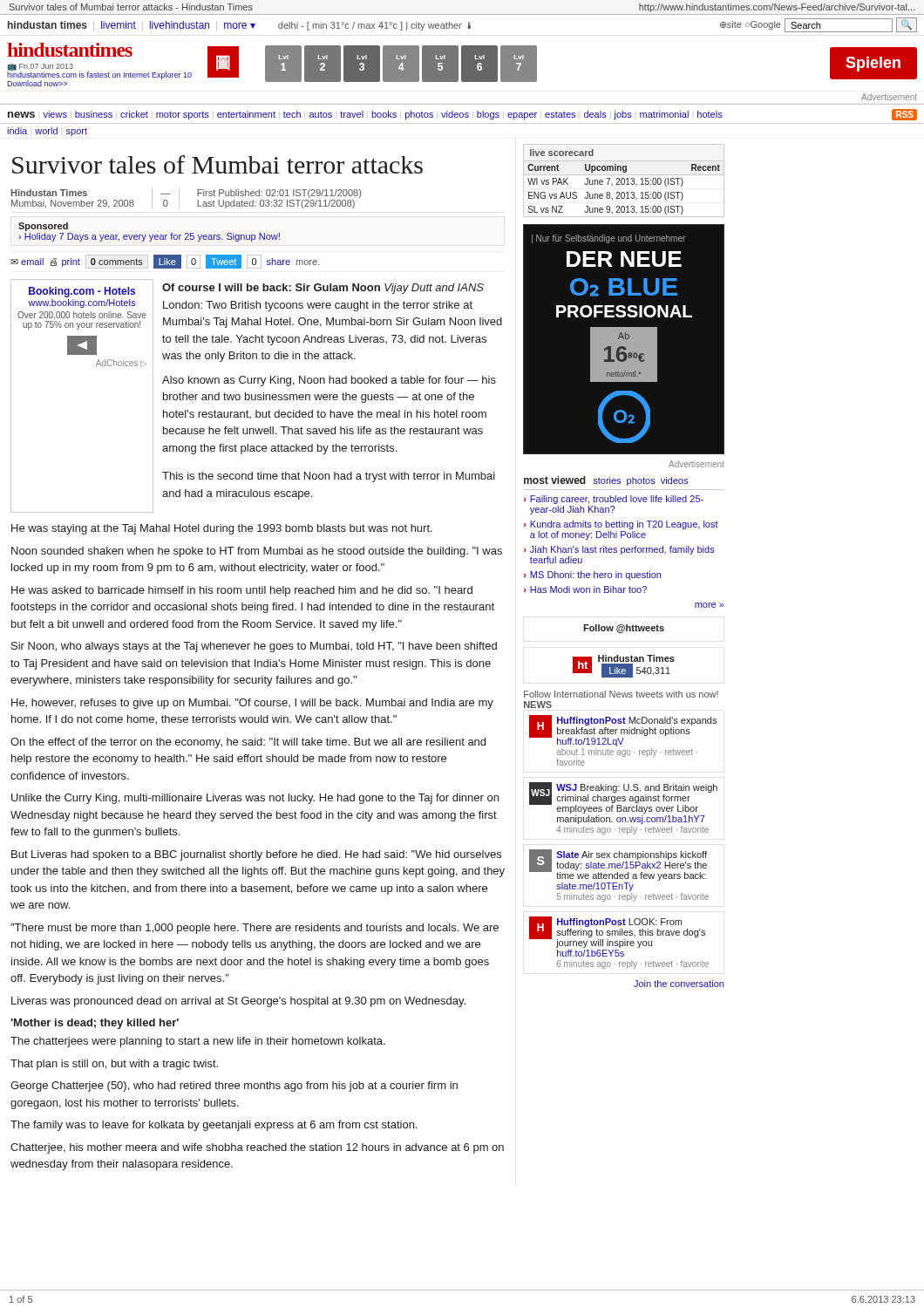Locate the text block containing "H HuffingtonPost McDonald's"
This screenshot has width=924, height=1308.
click(x=624, y=741)
